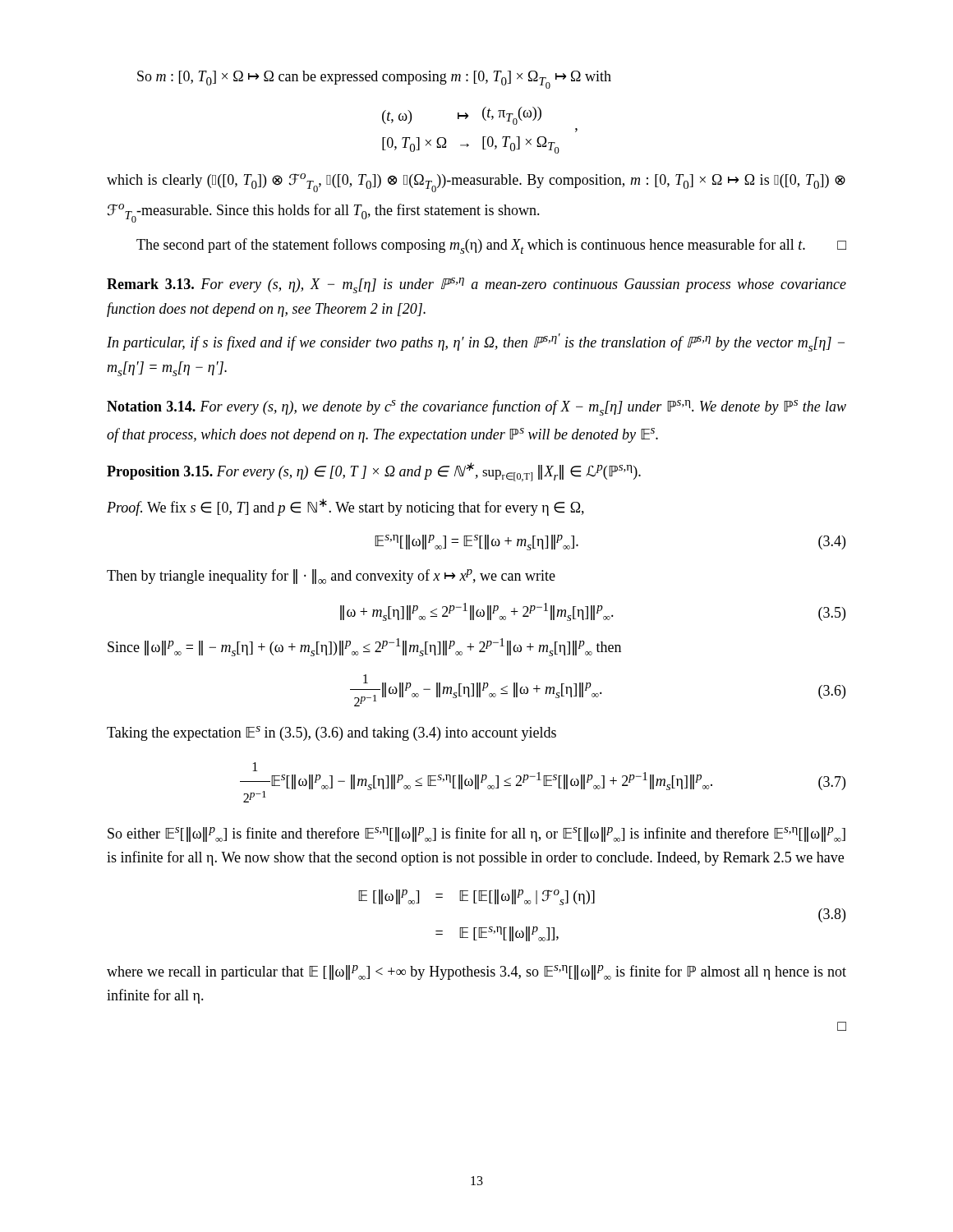Find the element starting "Remark 3.13. For every (s,"
The width and height of the screenshot is (953, 1232).
pos(476,326)
